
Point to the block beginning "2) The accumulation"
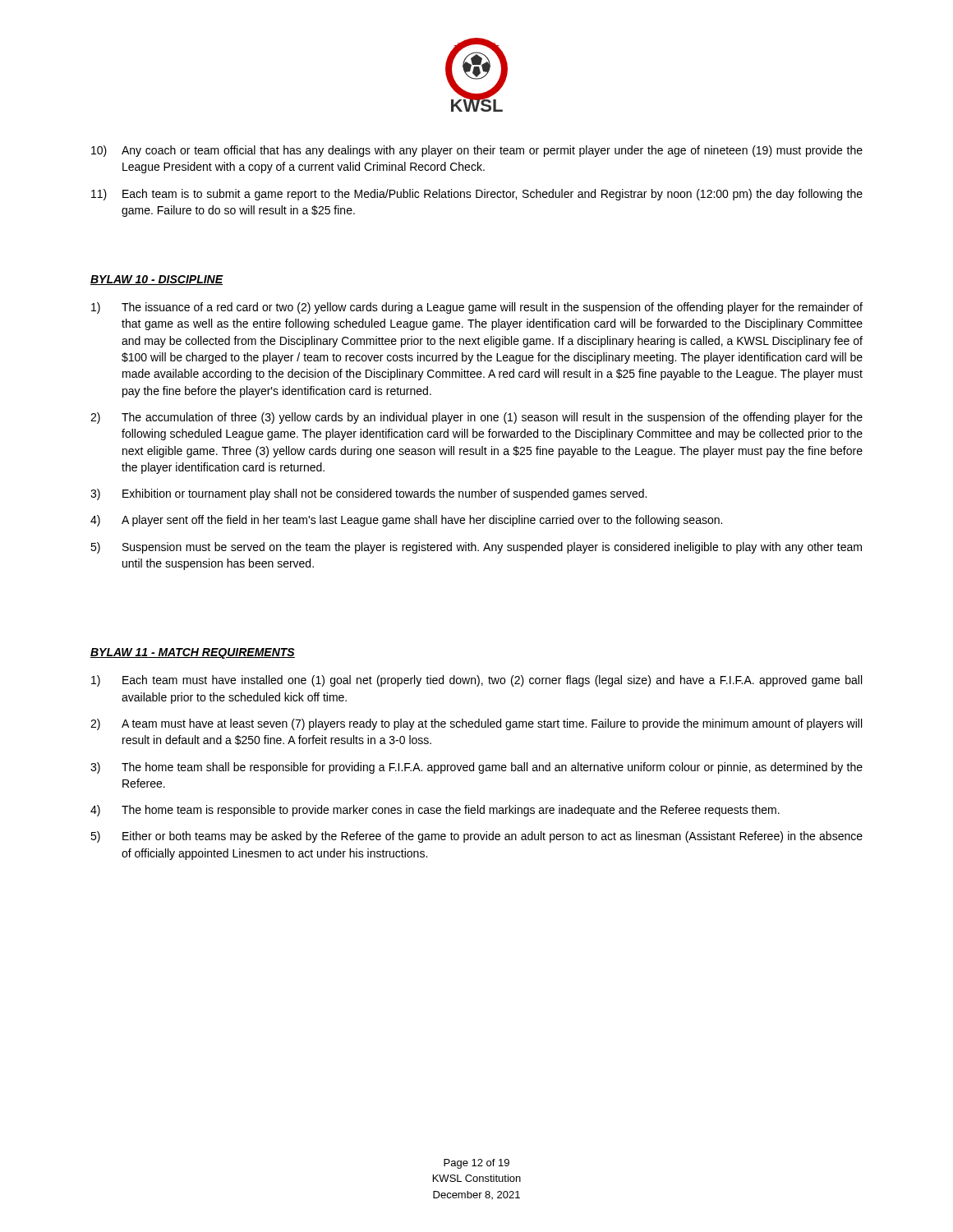tap(476, 442)
